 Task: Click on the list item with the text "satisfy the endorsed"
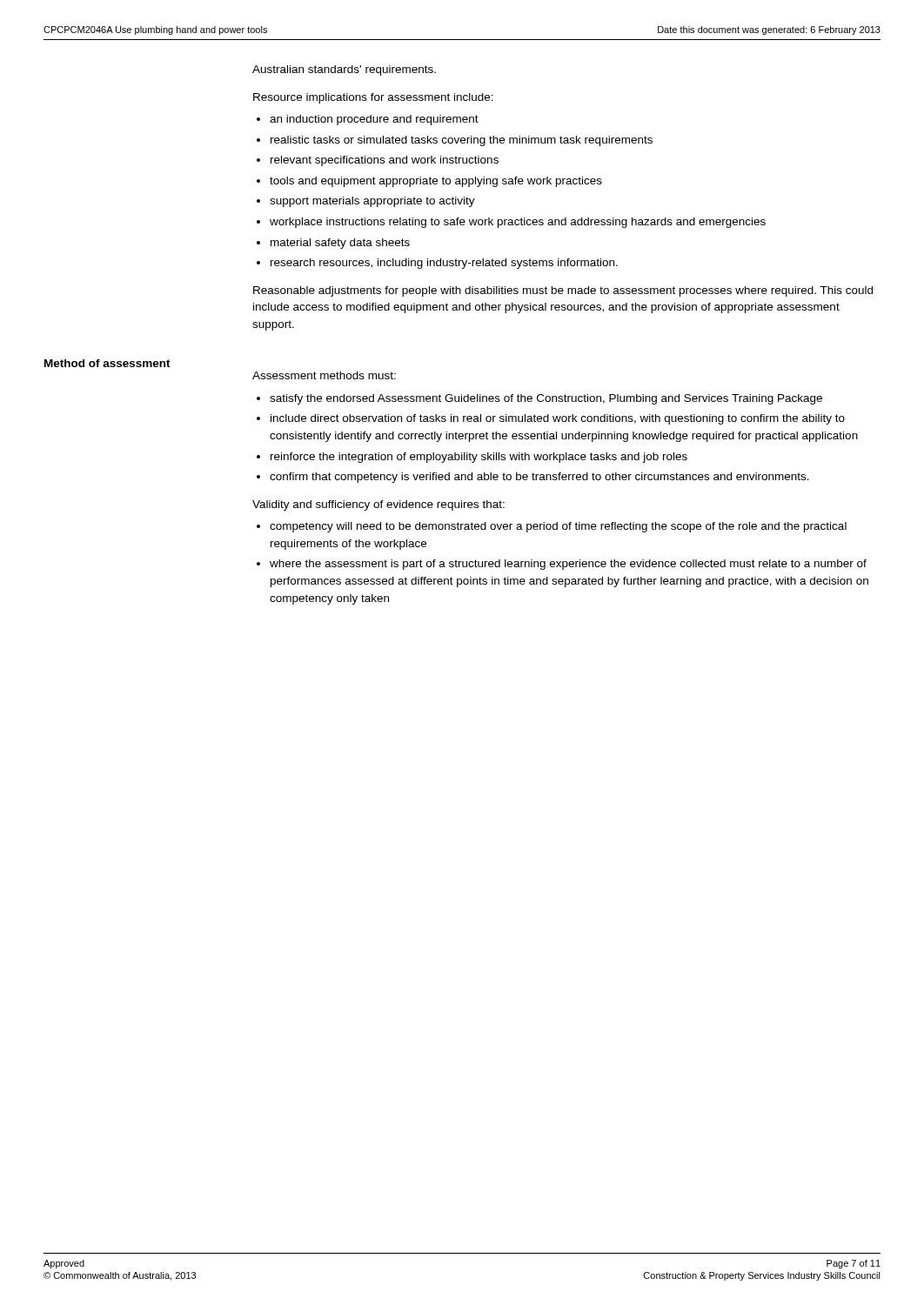click(x=546, y=398)
